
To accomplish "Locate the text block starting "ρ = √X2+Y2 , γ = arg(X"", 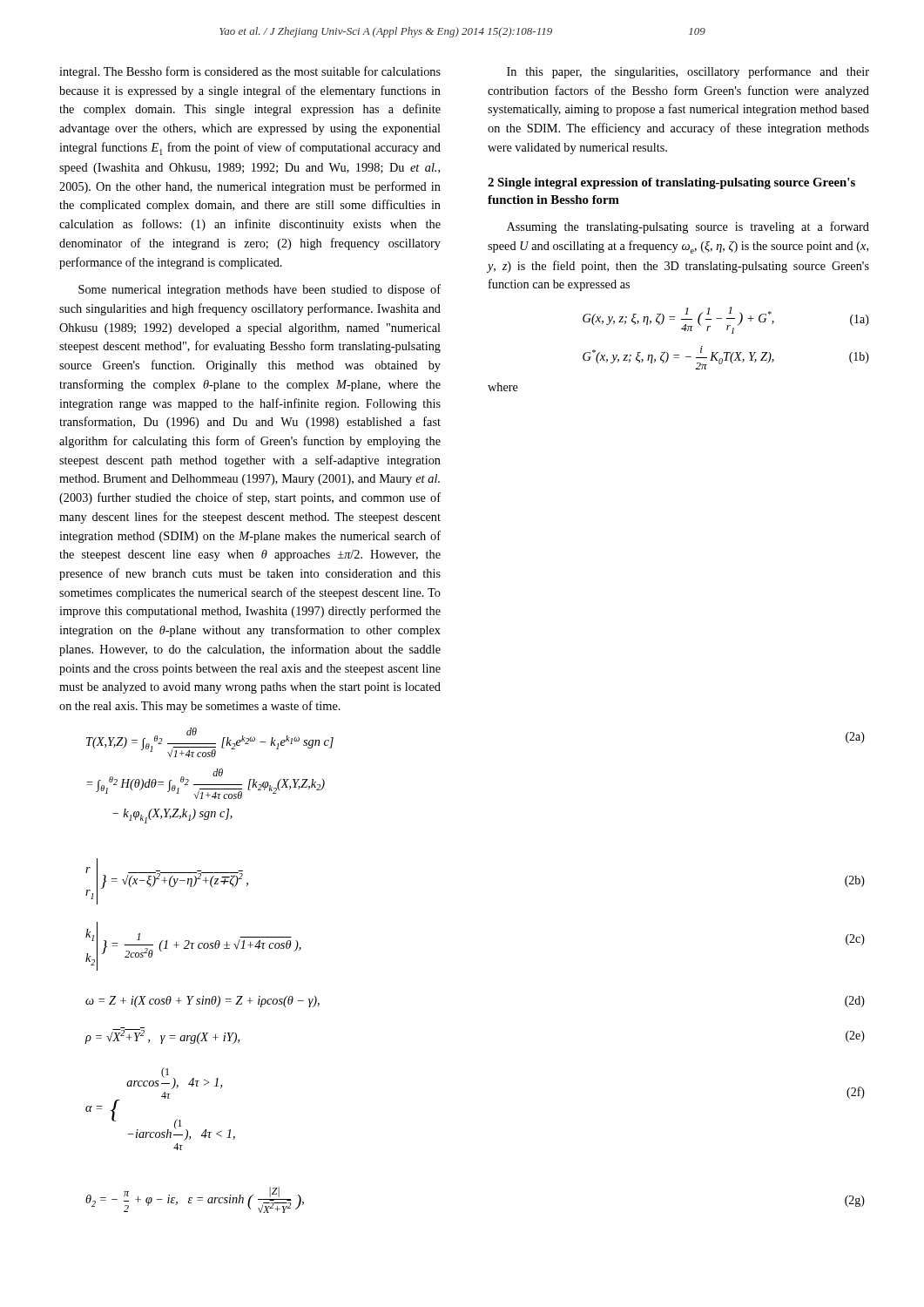I will tap(162, 1036).
